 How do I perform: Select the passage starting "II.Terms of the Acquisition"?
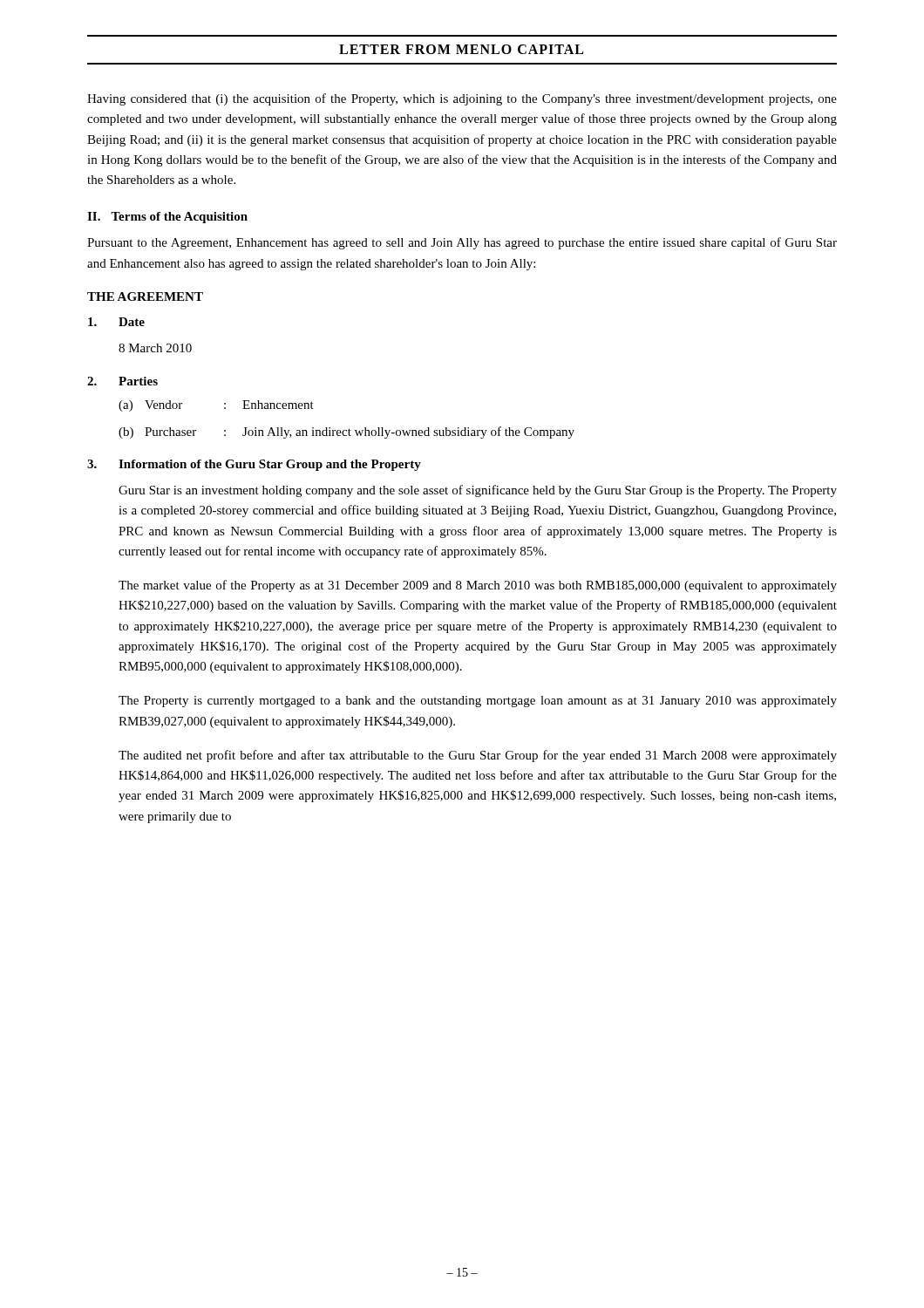point(167,218)
